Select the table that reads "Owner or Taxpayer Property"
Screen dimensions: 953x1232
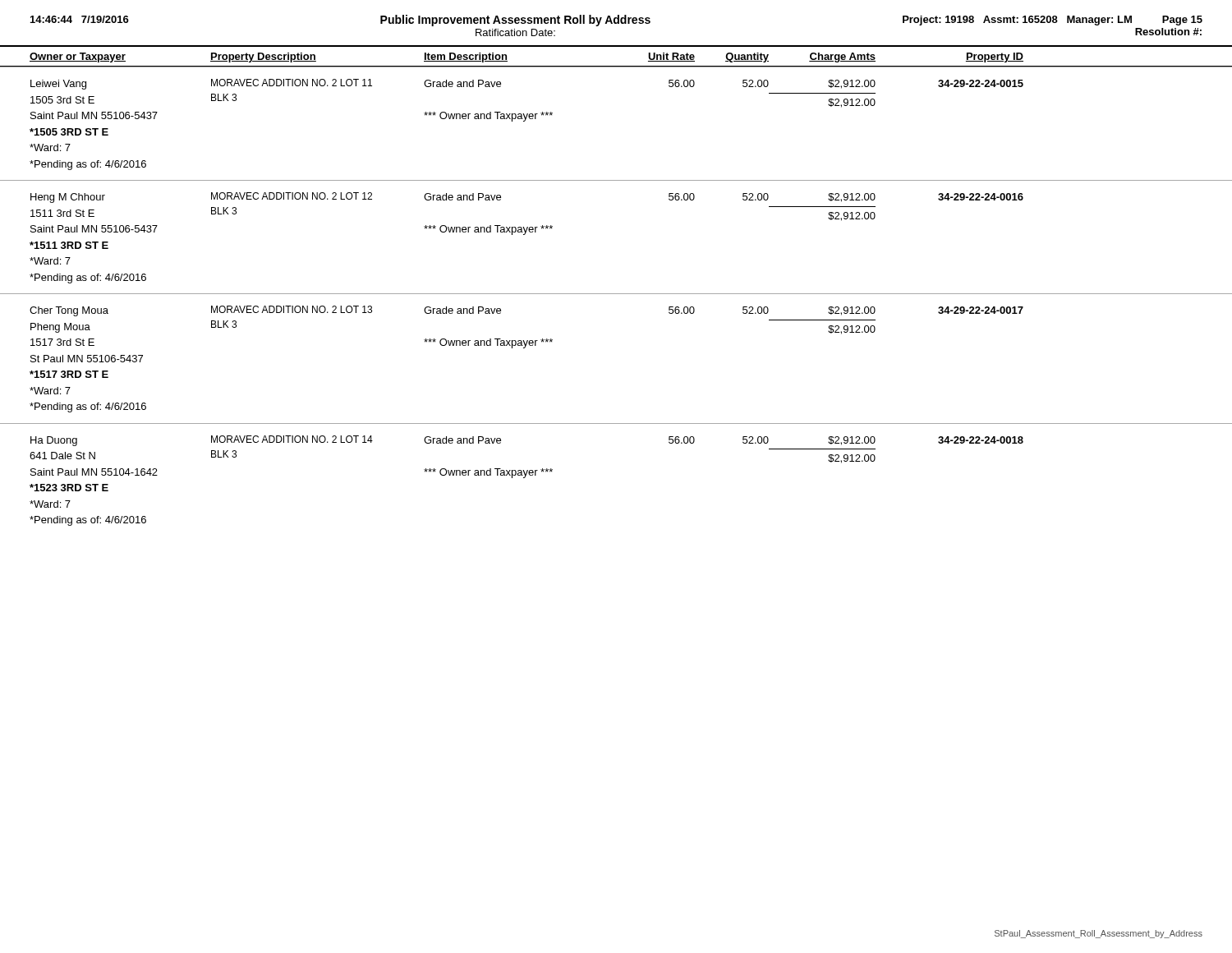(616, 291)
